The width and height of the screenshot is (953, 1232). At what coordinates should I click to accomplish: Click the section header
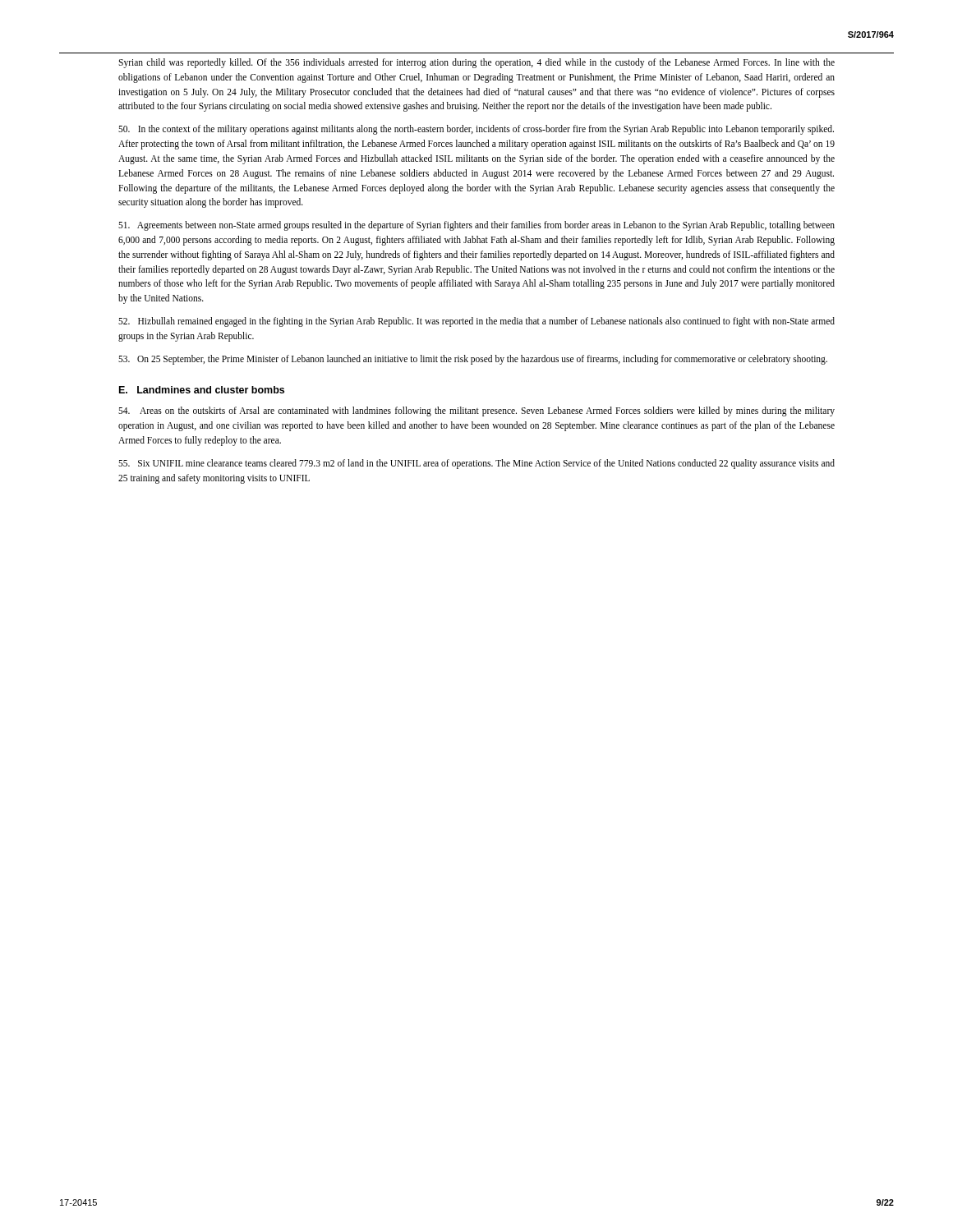[476, 390]
